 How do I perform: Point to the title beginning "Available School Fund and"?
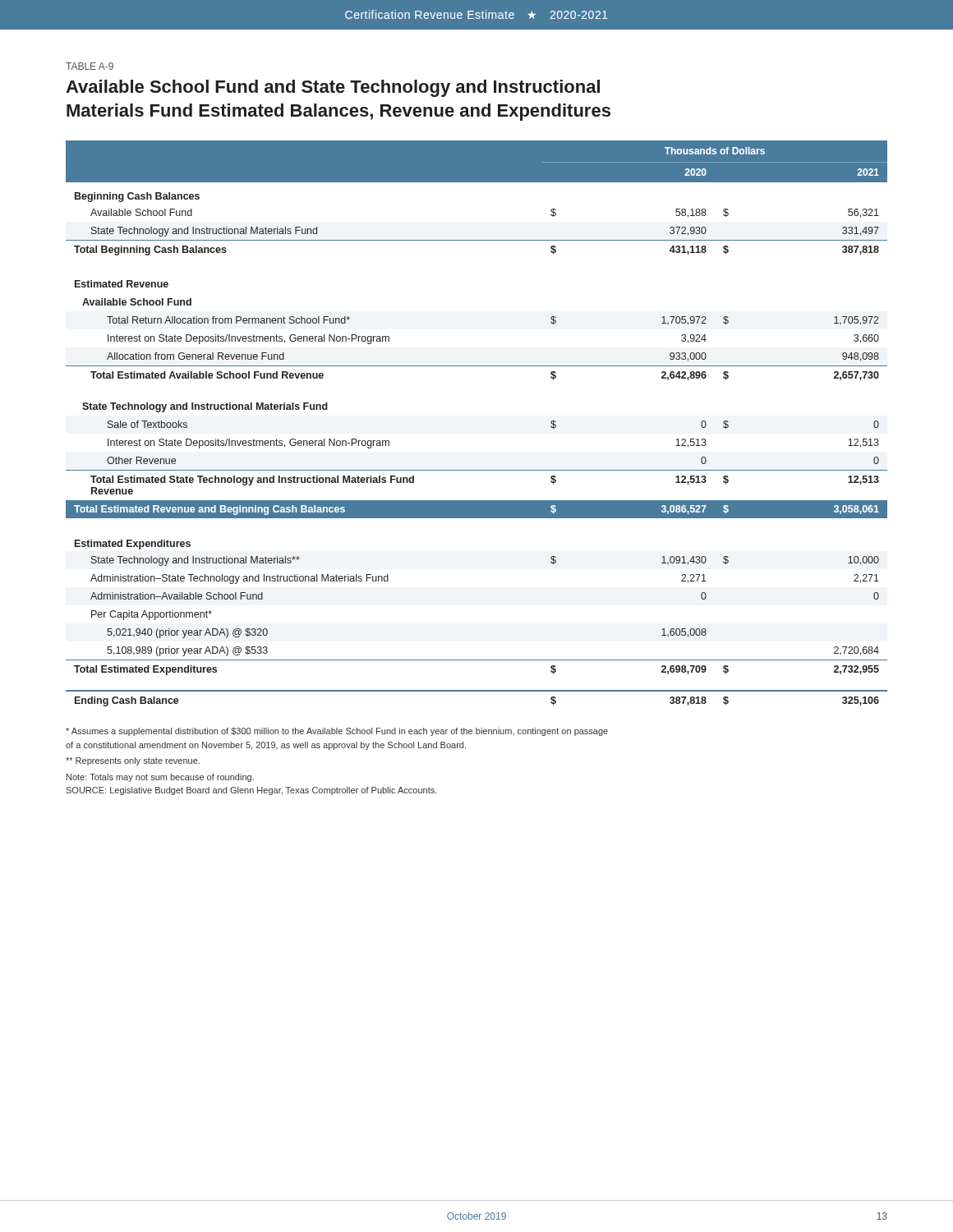(338, 98)
